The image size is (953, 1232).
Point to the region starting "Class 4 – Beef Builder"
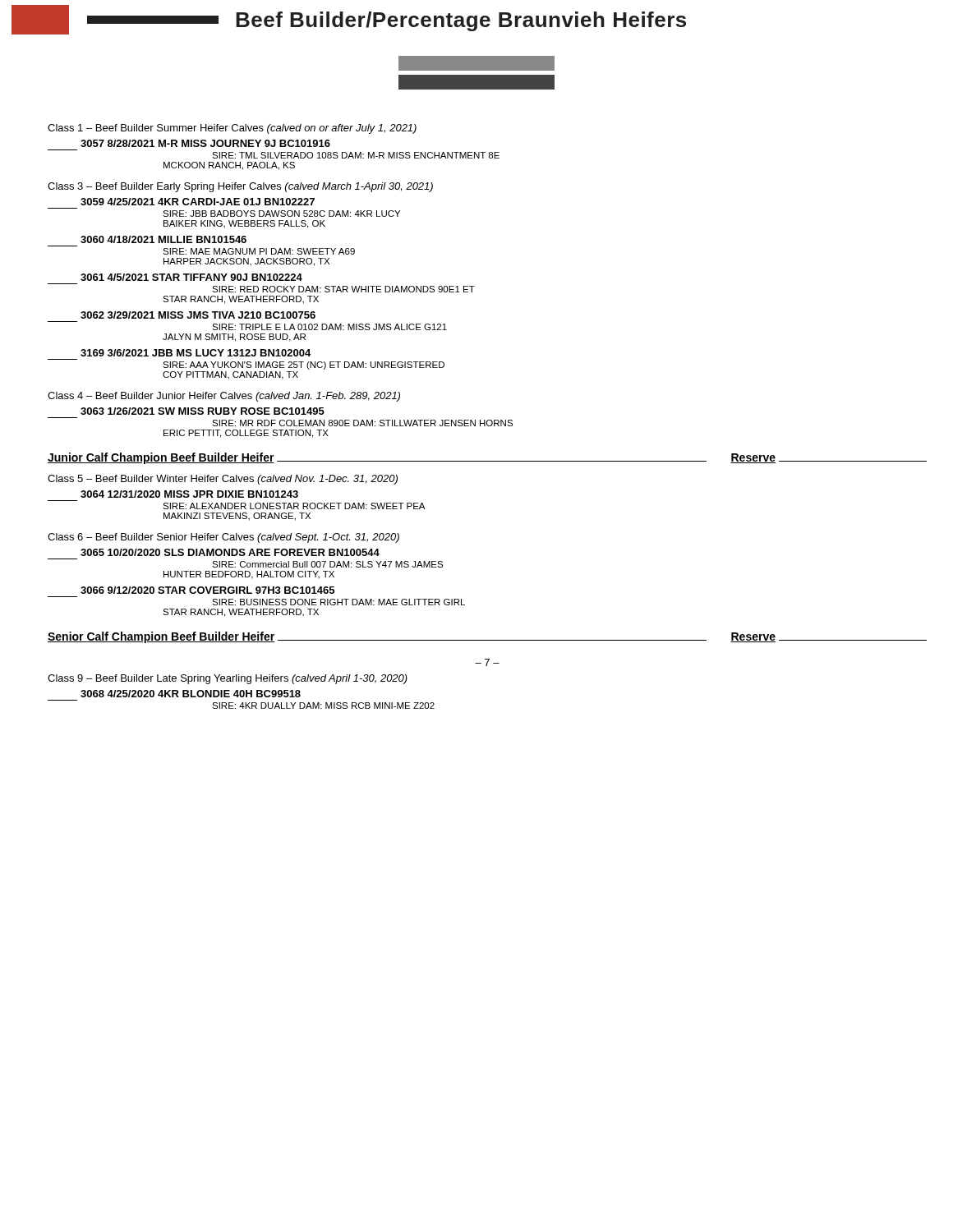tap(224, 395)
